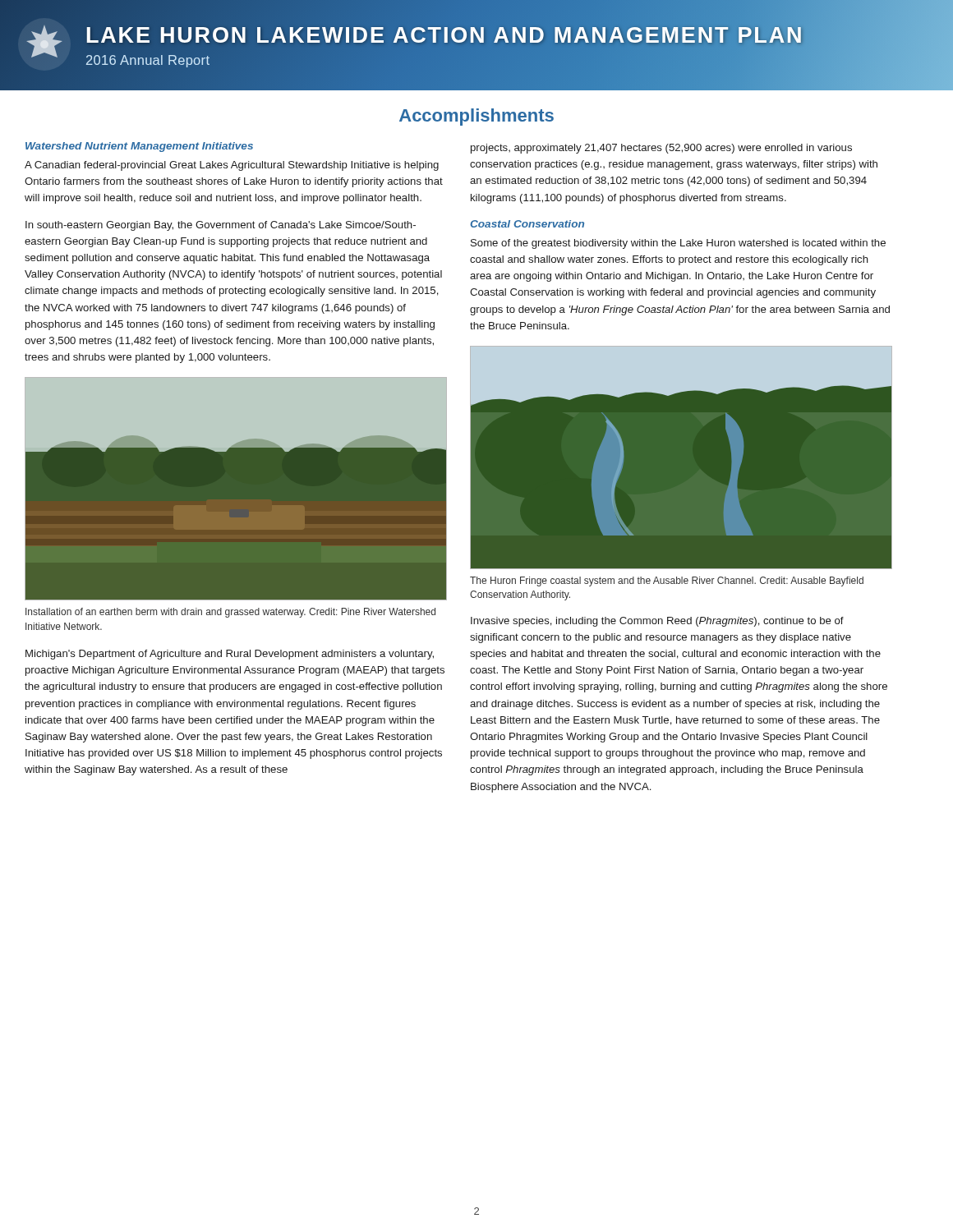Click on the text block containing "A Canadian federal-provincial Great"
953x1232 pixels.
pyautogui.click(x=234, y=181)
